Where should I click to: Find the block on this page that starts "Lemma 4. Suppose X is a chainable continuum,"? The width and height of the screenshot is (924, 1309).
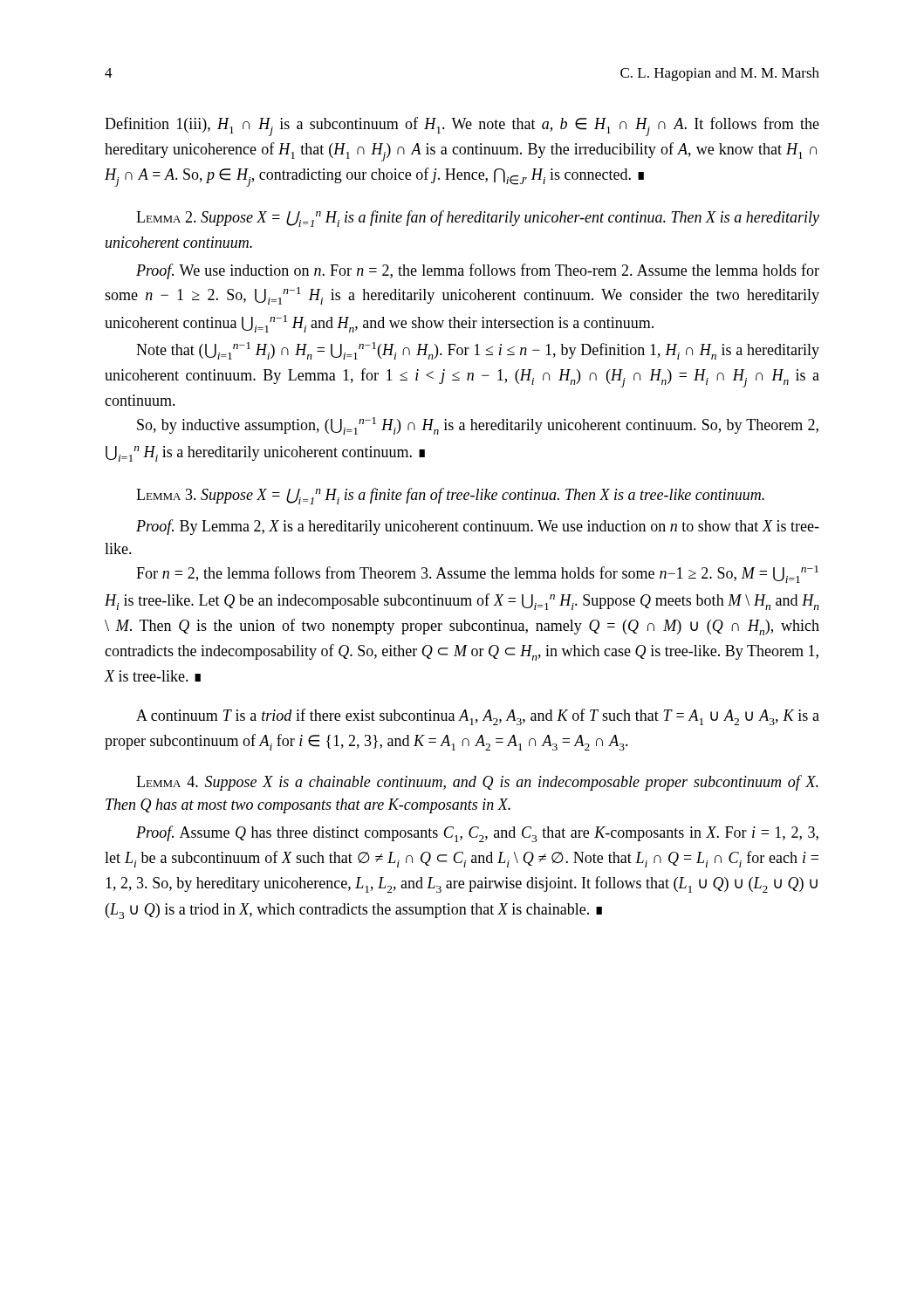click(x=462, y=793)
